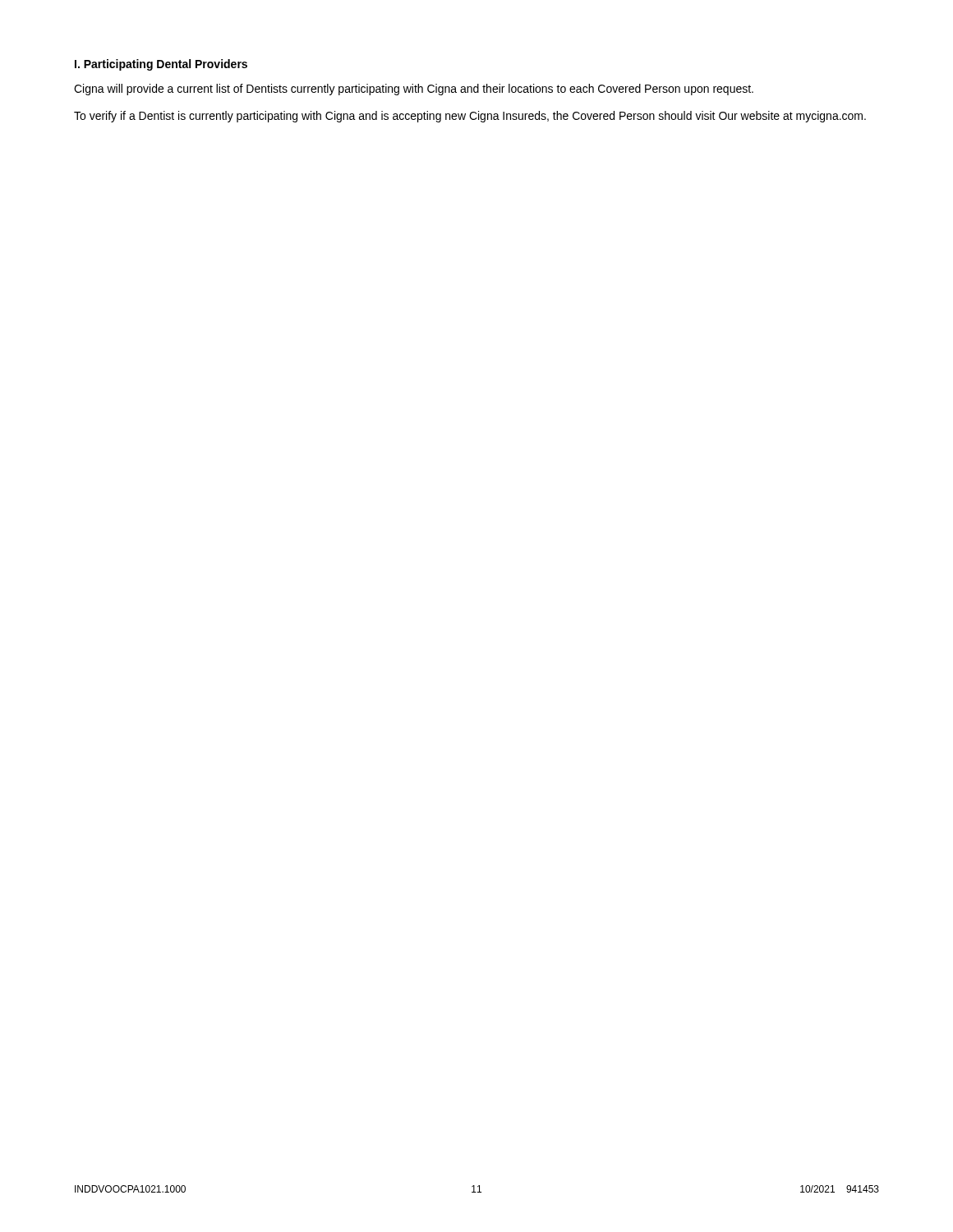
Task: Find "I. Participating Dental Providers" on this page
Action: pos(161,64)
